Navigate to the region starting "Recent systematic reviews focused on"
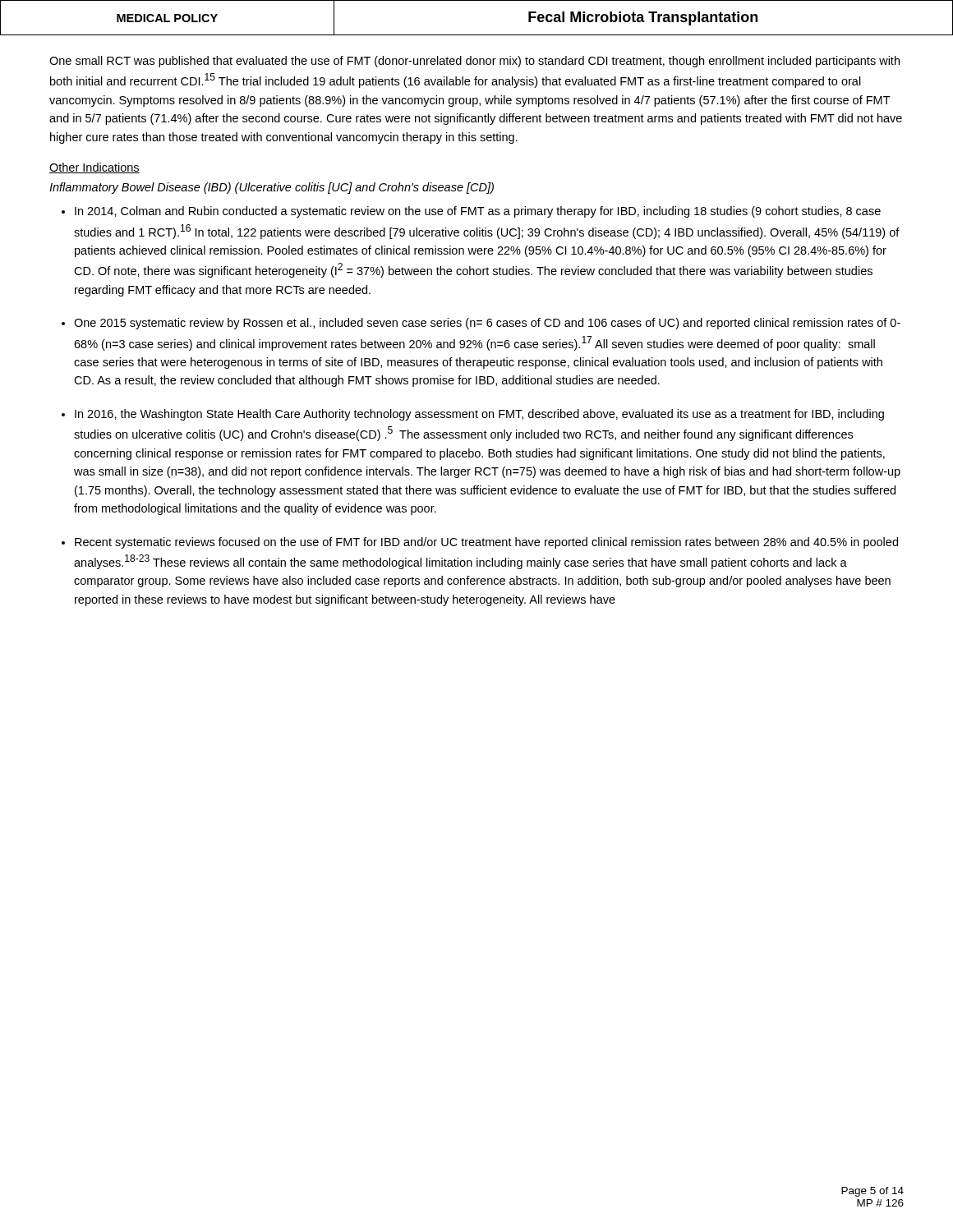The height and width of the screenshot is (1232, 953). pyautogui.click(x=486, y=570)
